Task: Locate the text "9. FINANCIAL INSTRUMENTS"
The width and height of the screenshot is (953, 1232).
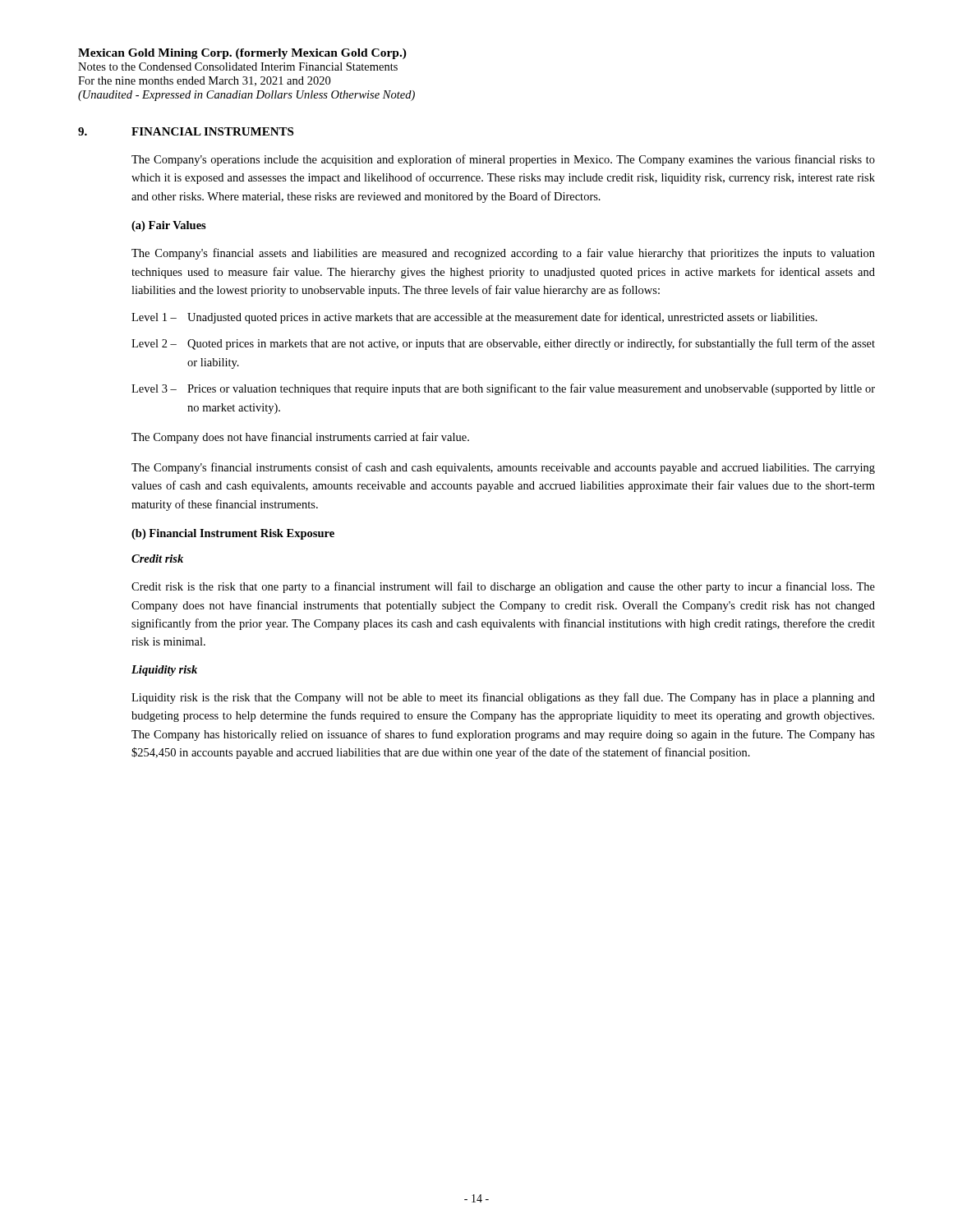Action: coord(186,132)
